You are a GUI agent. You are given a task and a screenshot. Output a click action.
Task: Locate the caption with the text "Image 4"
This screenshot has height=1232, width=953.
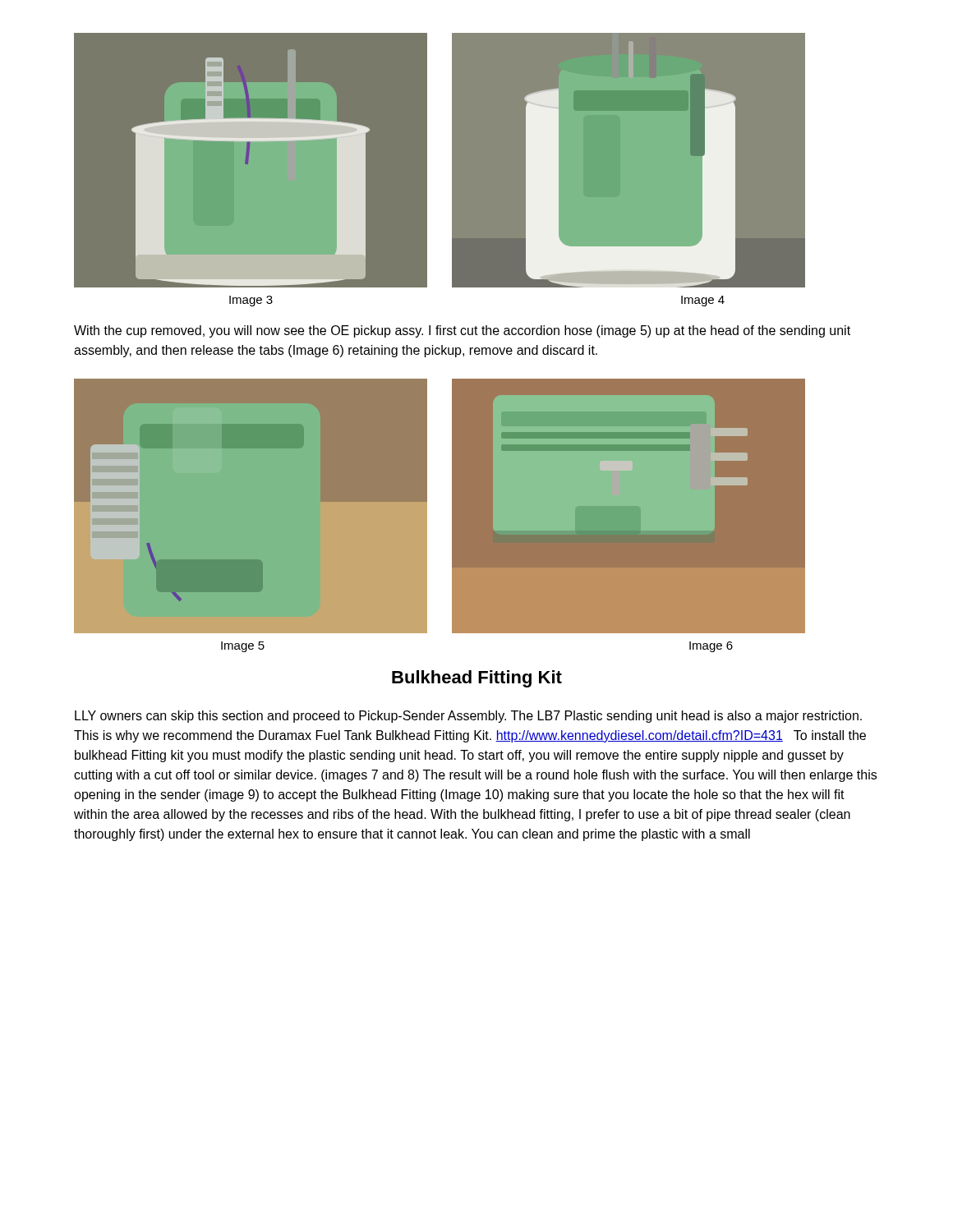pos(702,299)
